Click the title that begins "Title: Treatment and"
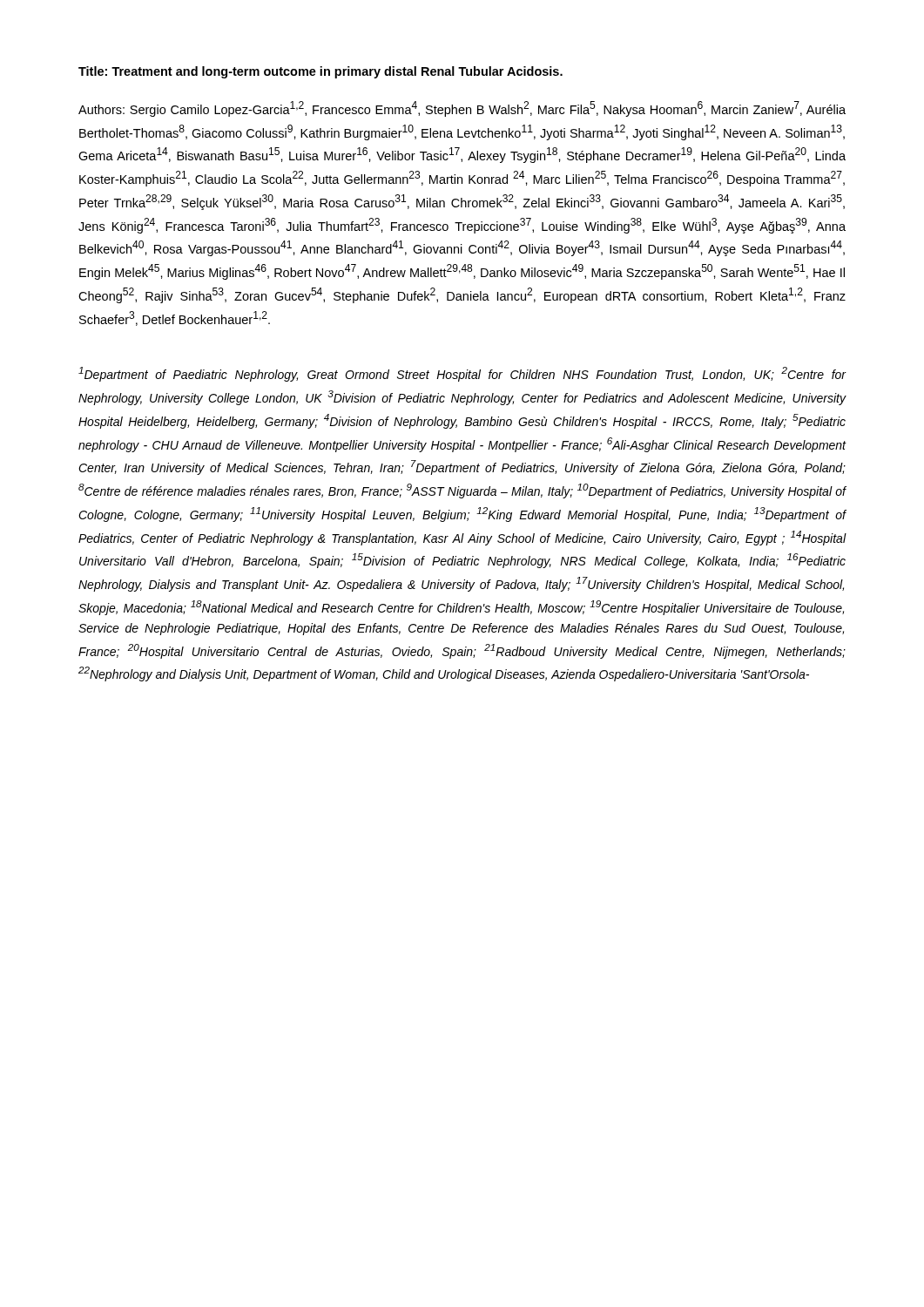The height and width of the screenshot is (1307, 924). coord(321,71)
